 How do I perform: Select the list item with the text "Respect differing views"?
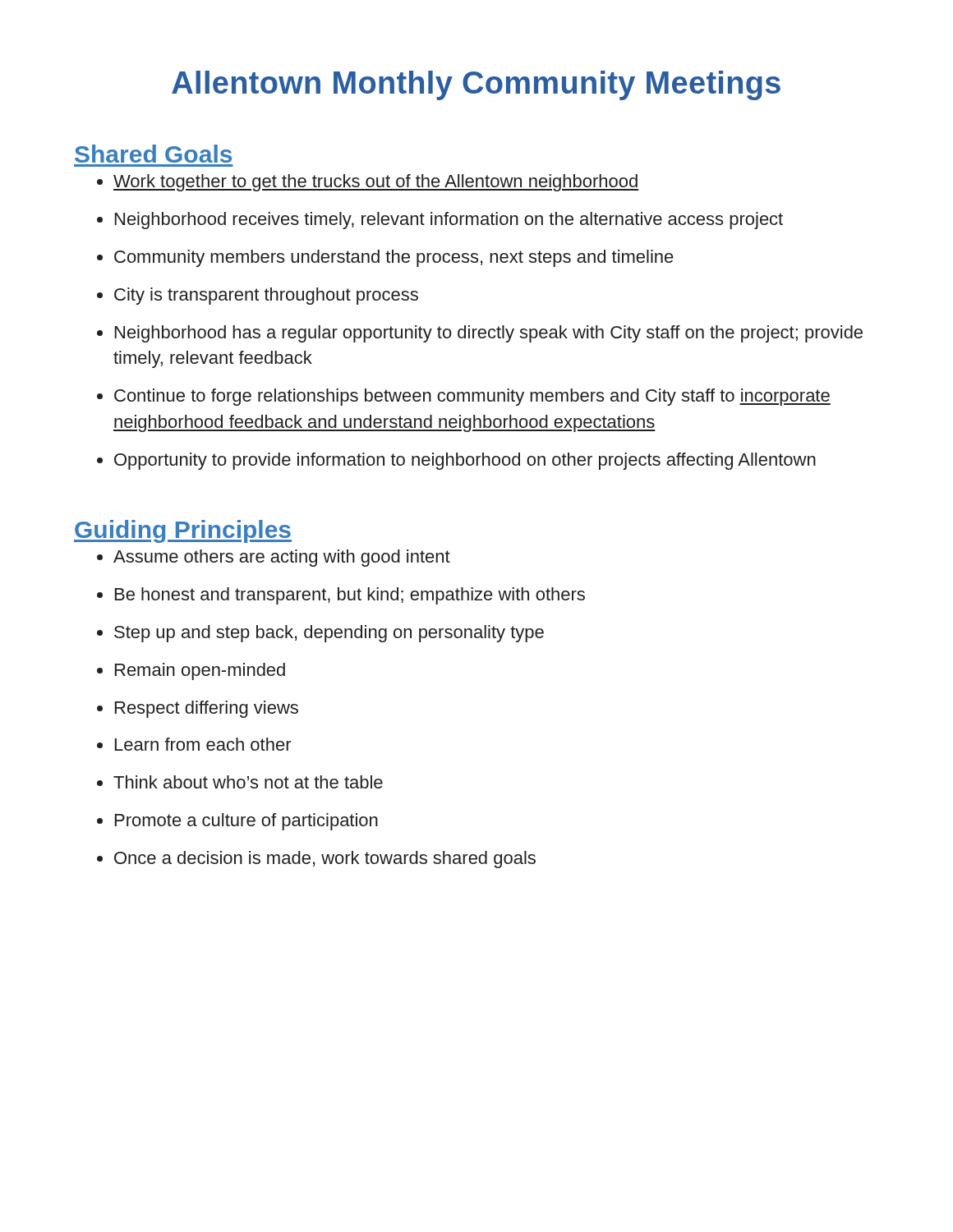pos(207,709)
